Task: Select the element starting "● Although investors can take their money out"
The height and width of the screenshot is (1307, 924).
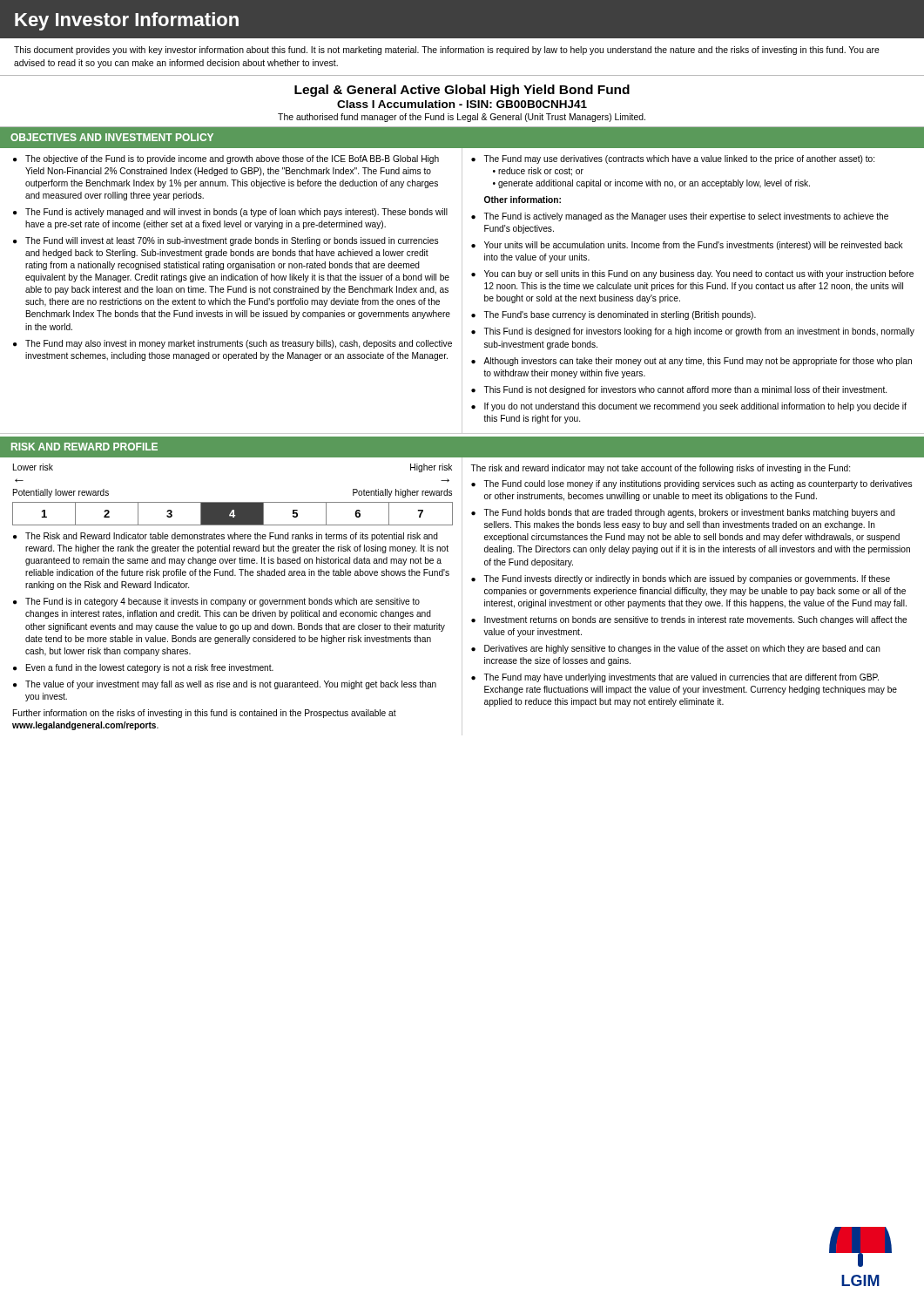Action: click(x=693, y=367)
